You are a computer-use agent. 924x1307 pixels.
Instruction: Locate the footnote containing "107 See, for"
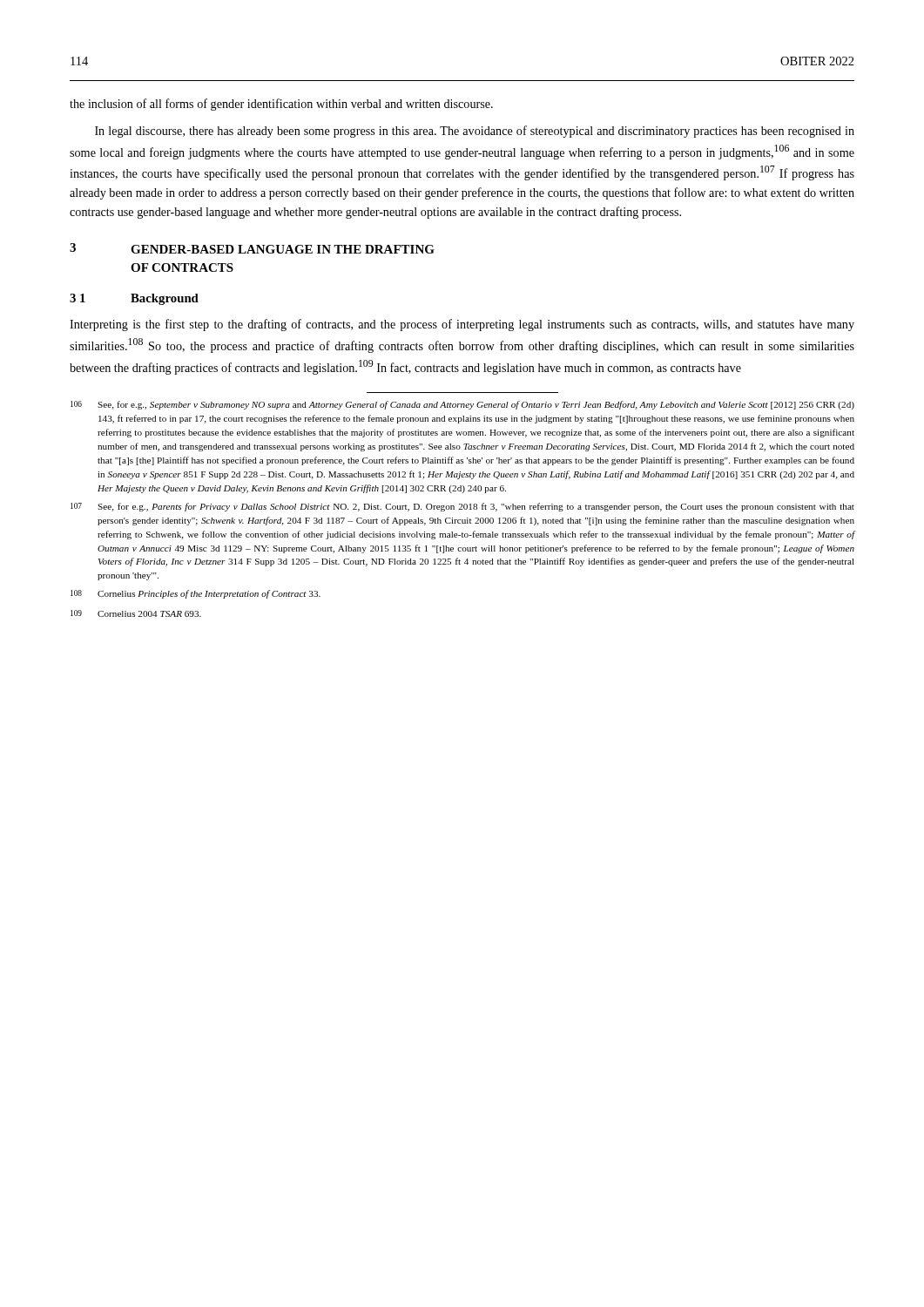[462, 542]
